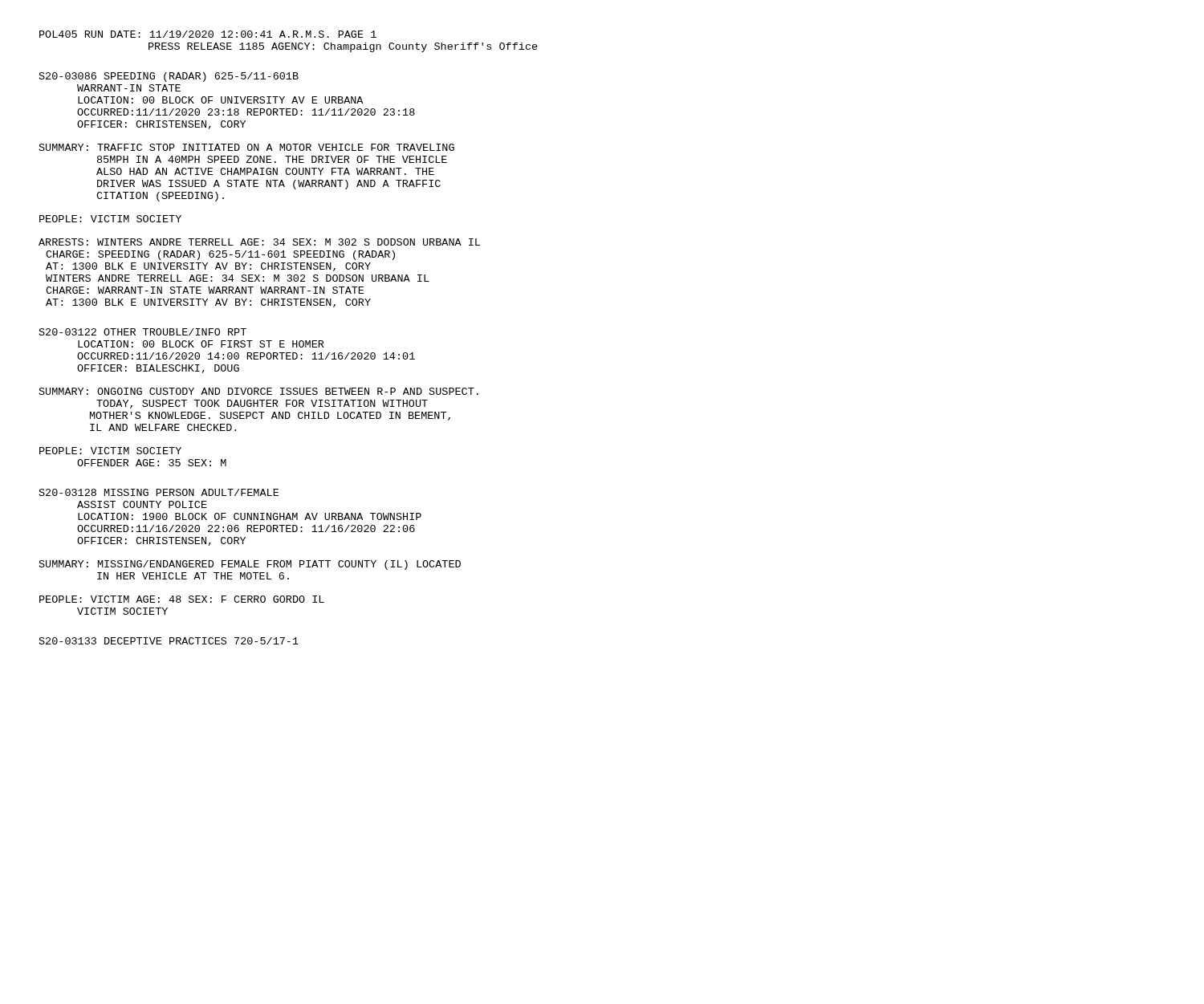
Task: Select the element starting "S20-03122 OTHER TROUBLE/INFO"
Action: (x=143, y=332)
